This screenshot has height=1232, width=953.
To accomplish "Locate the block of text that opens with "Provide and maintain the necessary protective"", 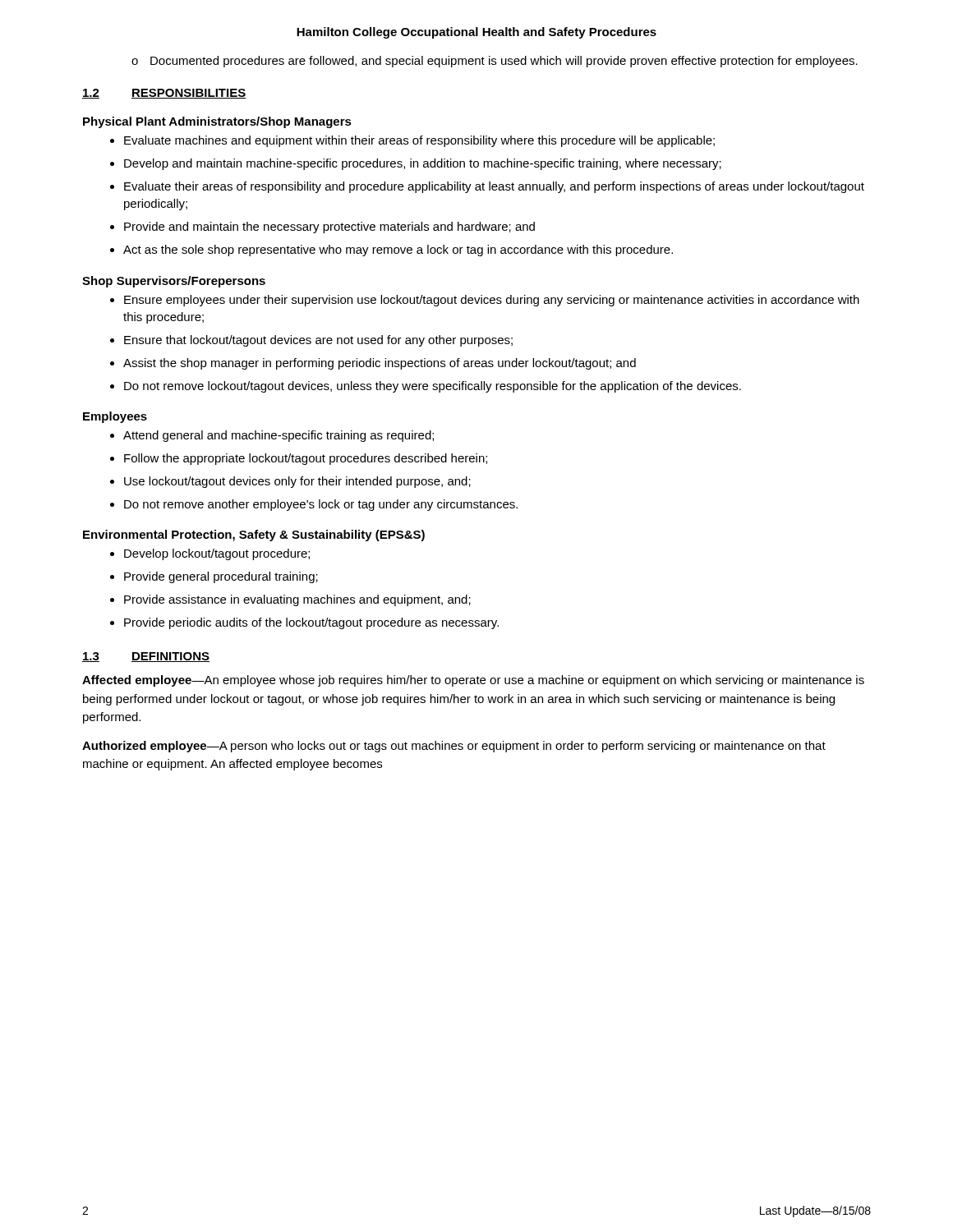I will (x=485, y=227).
